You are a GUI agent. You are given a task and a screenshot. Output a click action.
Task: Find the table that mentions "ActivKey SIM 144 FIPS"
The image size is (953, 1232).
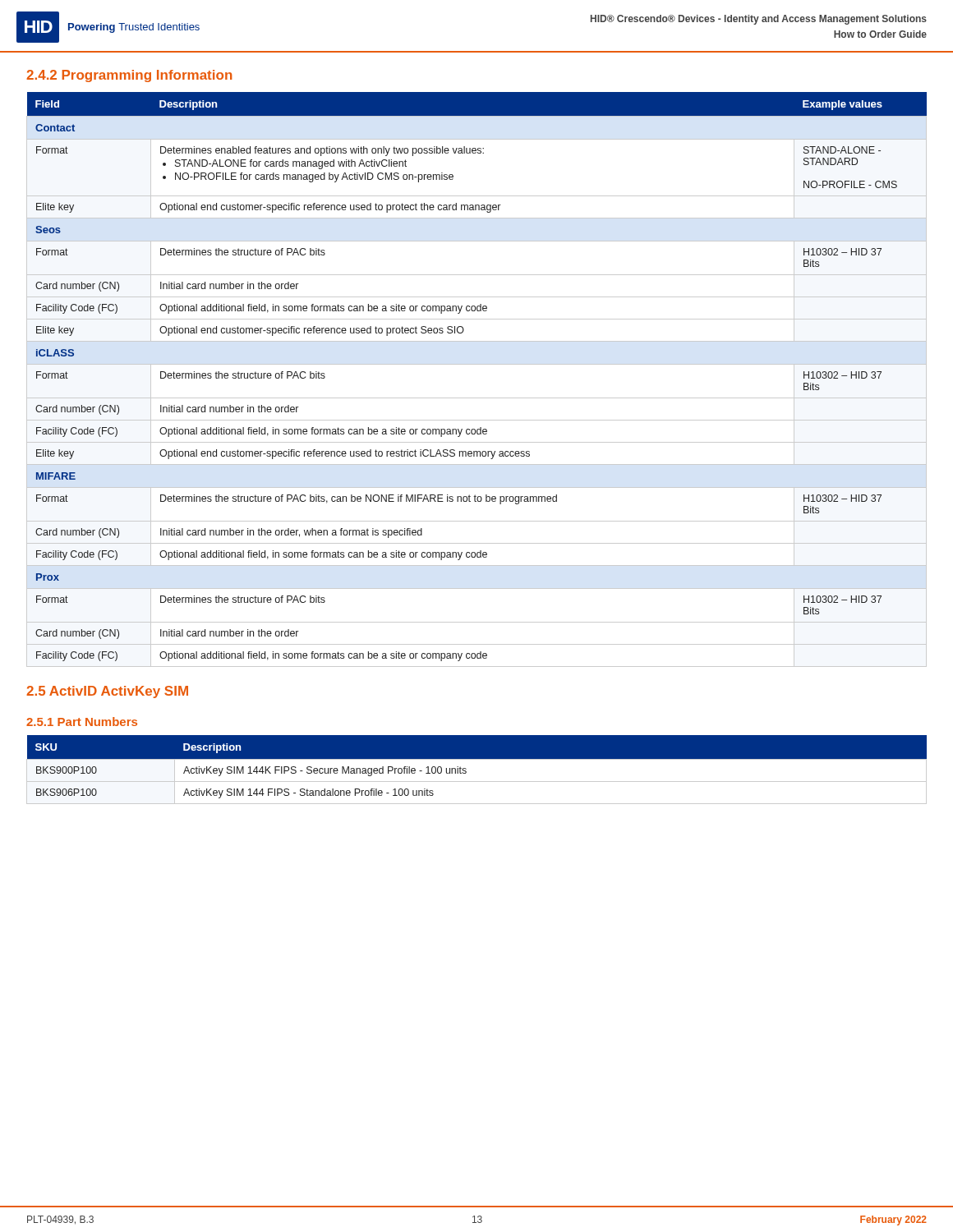pyautogui.click(x=476, y=770)
